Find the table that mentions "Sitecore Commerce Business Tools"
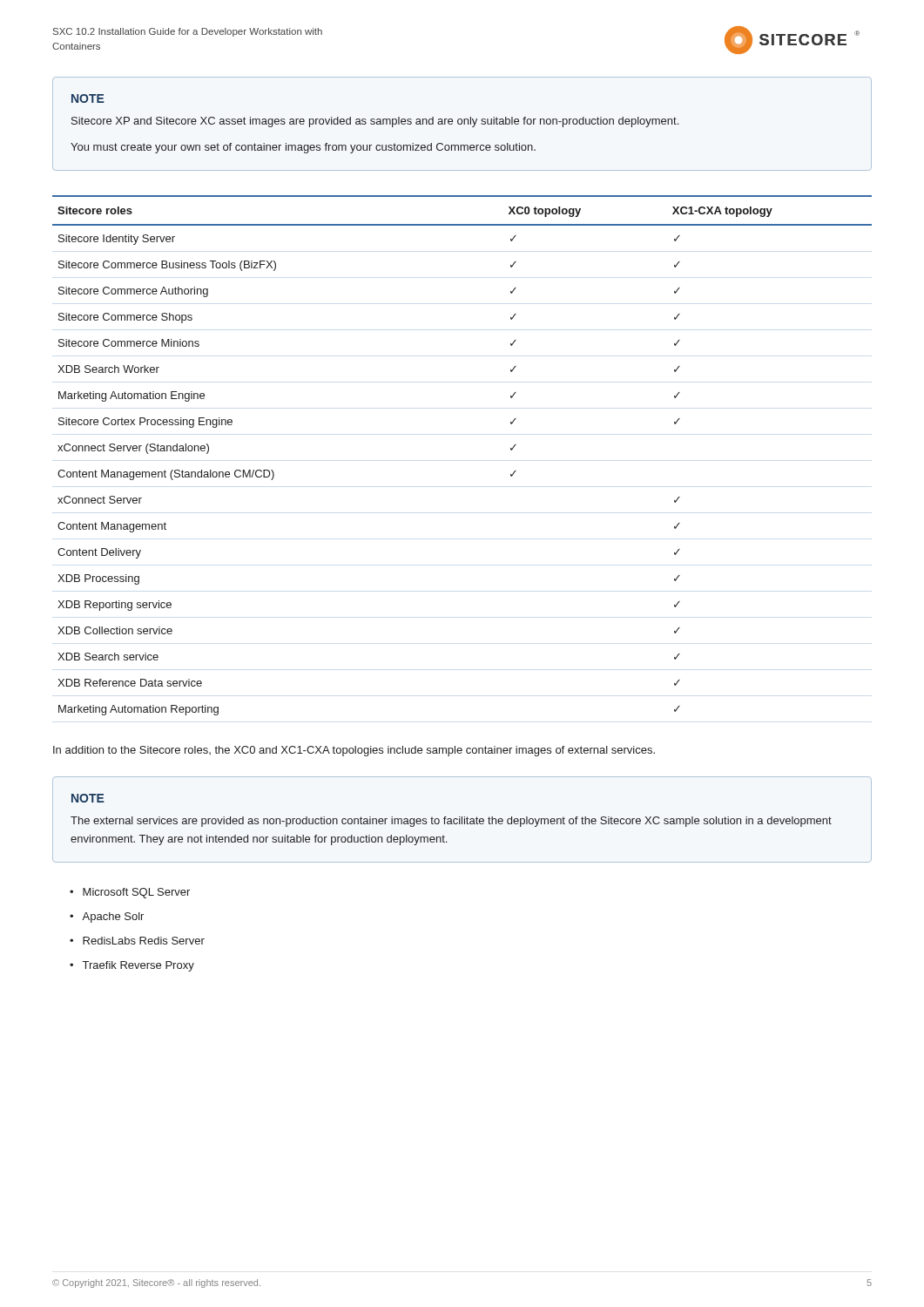924x1307 pixels. tap(462, 459)
